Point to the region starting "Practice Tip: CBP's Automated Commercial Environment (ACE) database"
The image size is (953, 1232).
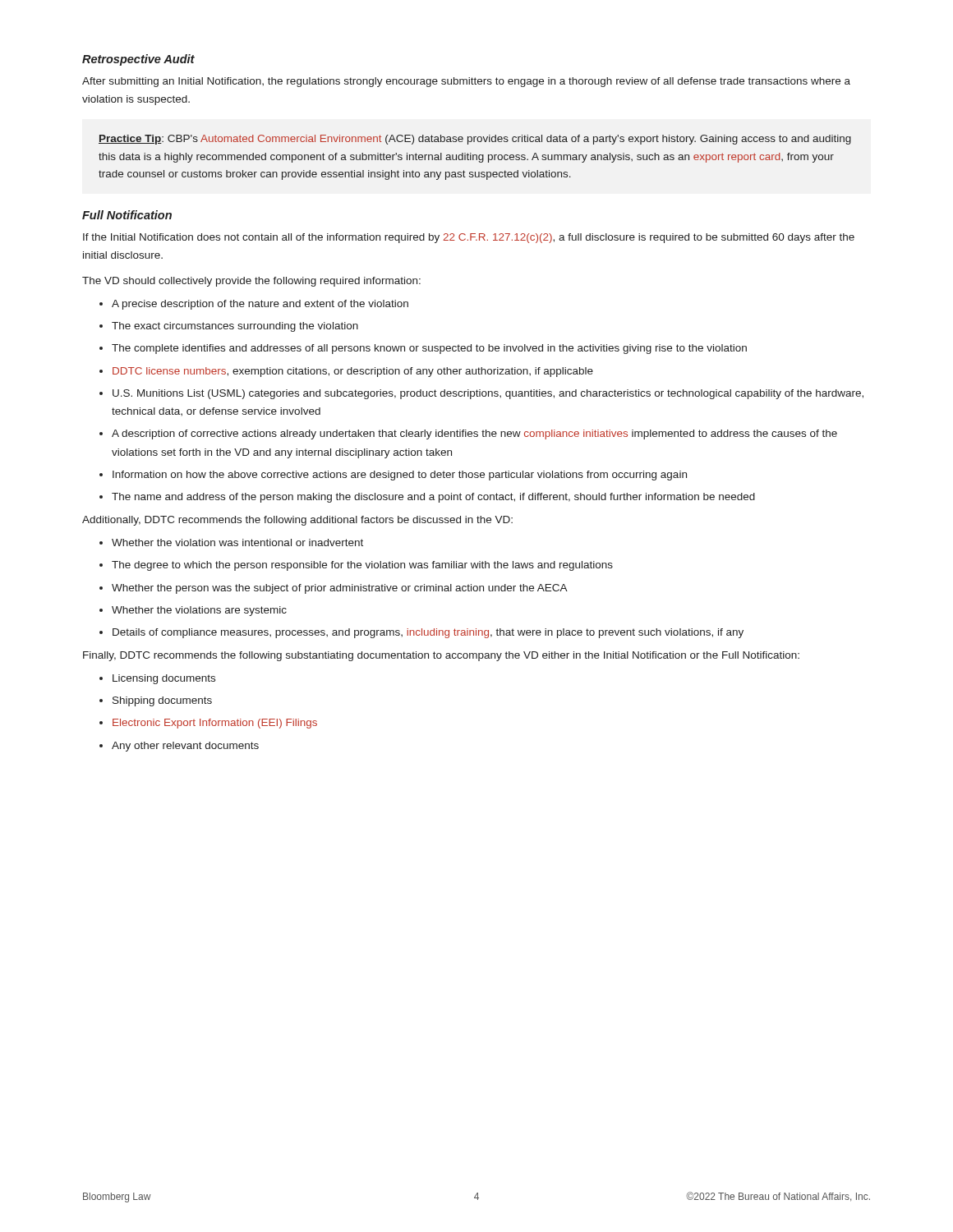[475, 156]
